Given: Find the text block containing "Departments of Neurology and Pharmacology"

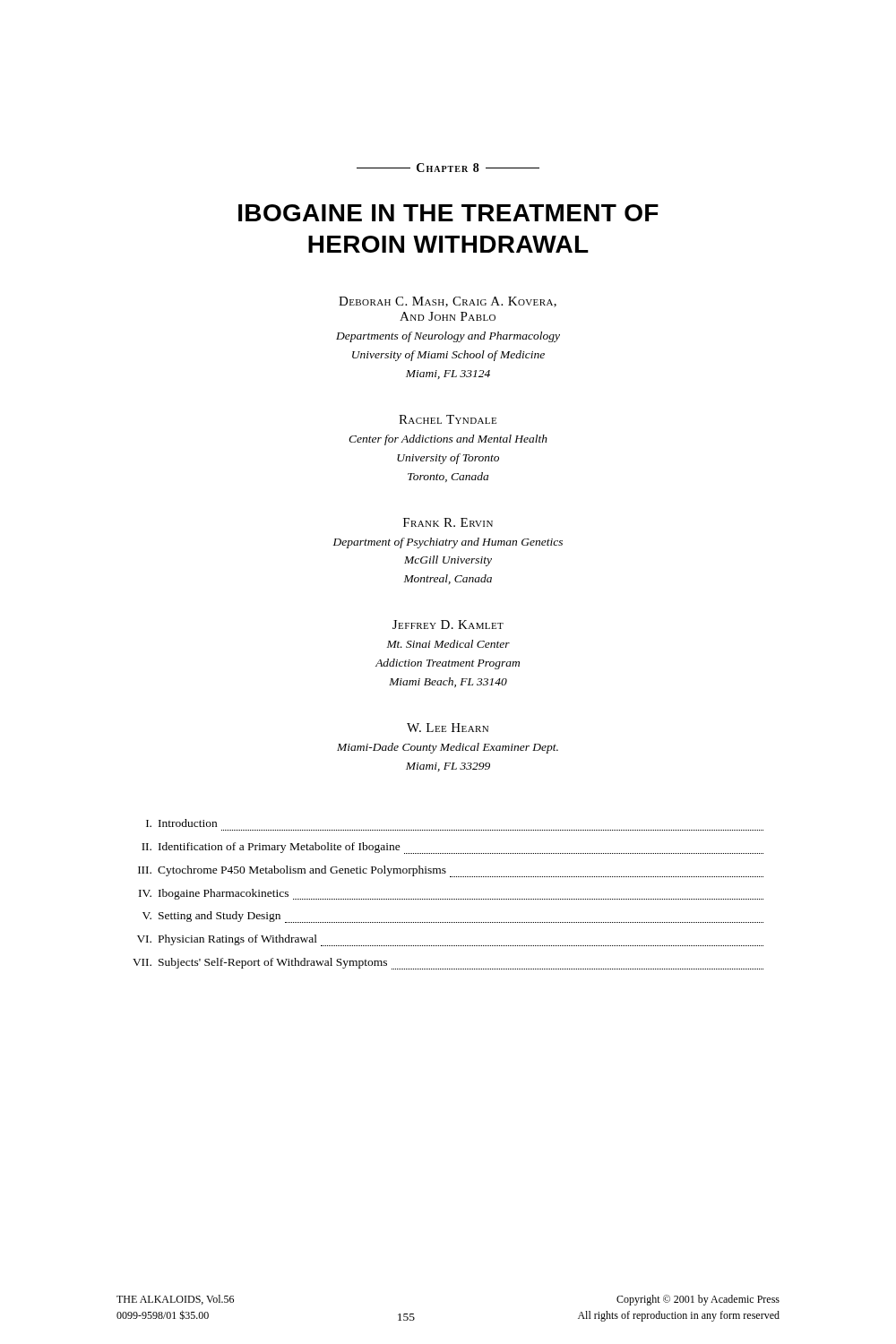Looking at the screenshot, I should click(x=448, y=354).
